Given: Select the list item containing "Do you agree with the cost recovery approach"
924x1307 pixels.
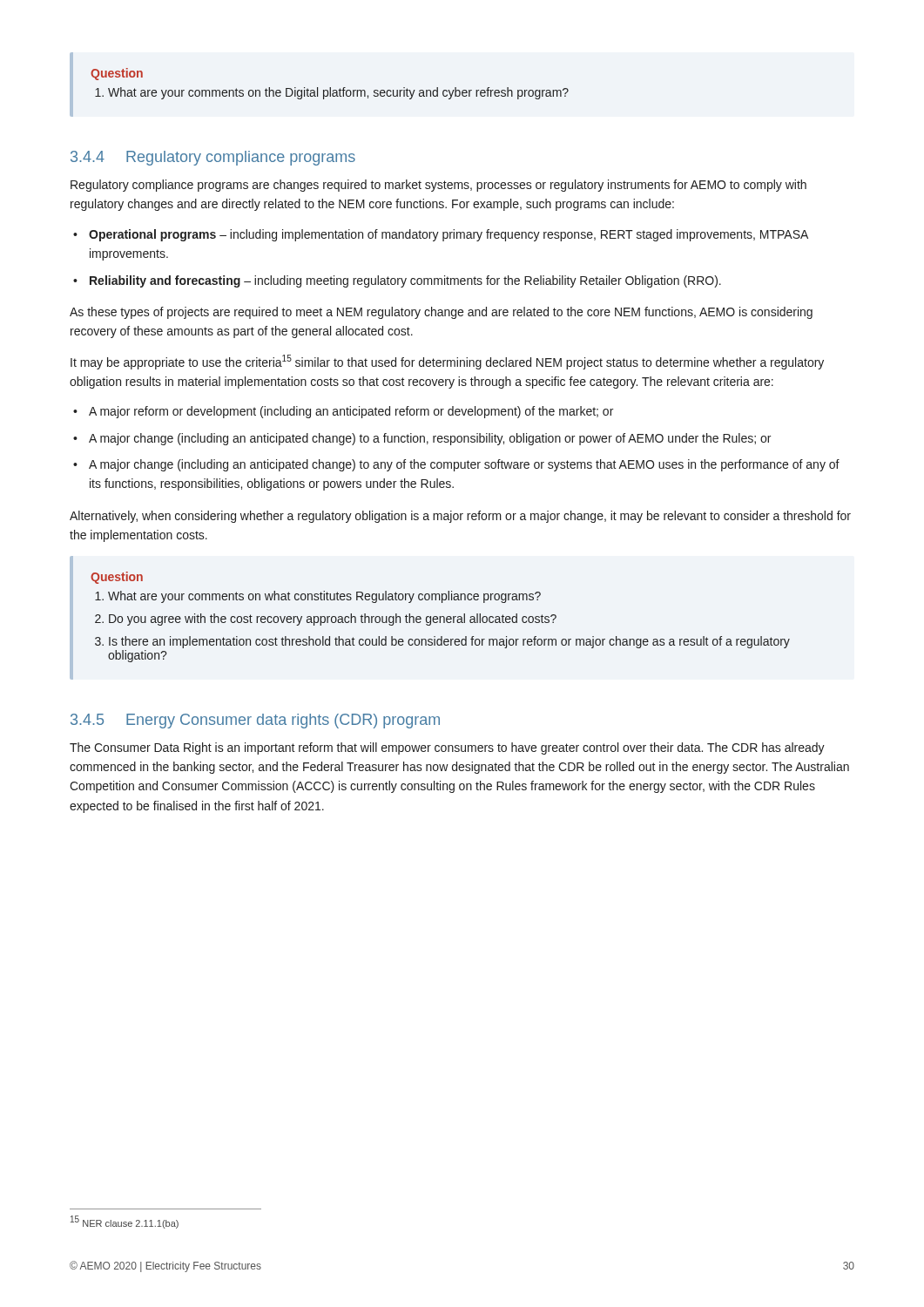Looking at the screenshot, I should [332, 618].
